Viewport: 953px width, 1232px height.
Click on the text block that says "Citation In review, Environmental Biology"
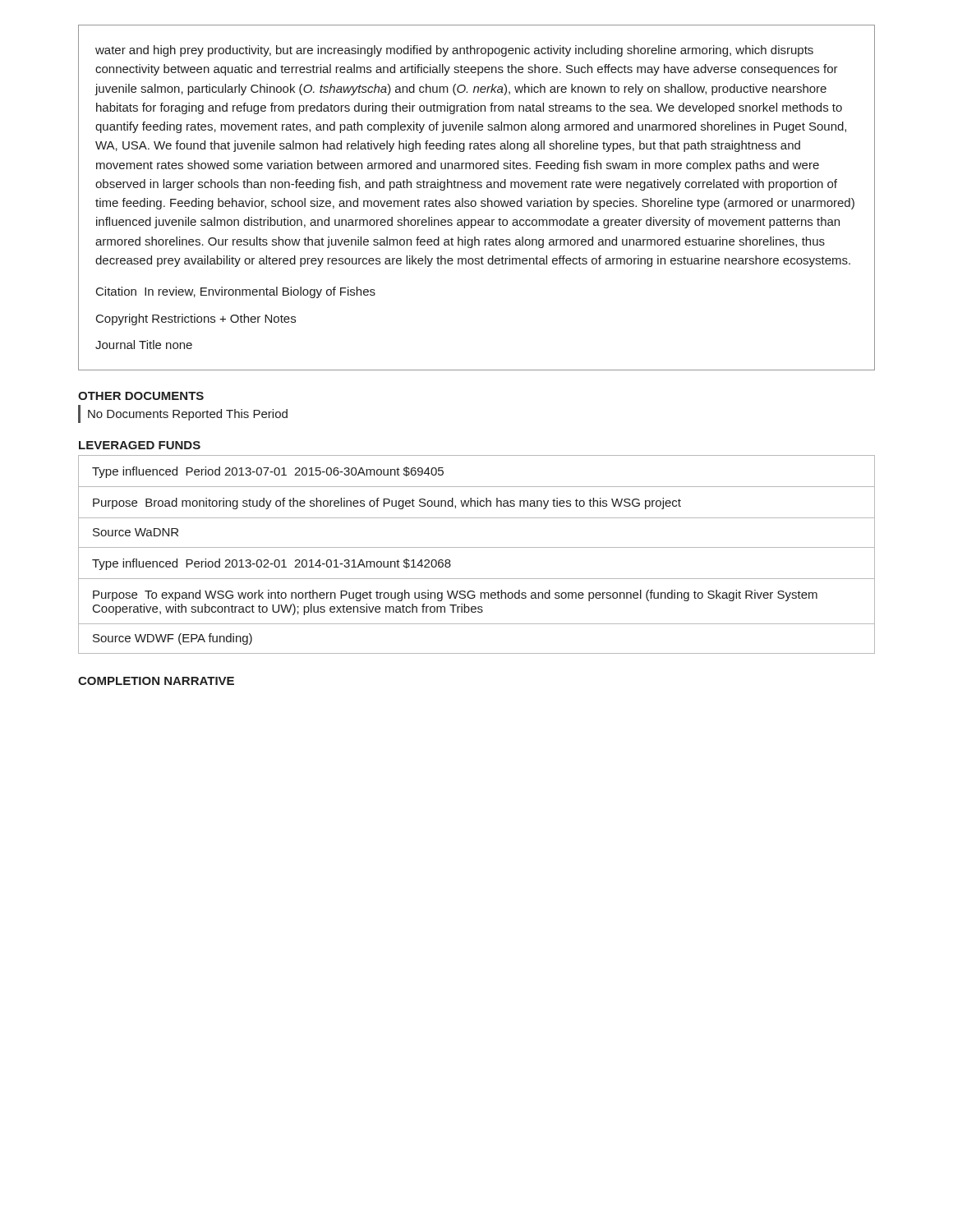pos(235,291)
